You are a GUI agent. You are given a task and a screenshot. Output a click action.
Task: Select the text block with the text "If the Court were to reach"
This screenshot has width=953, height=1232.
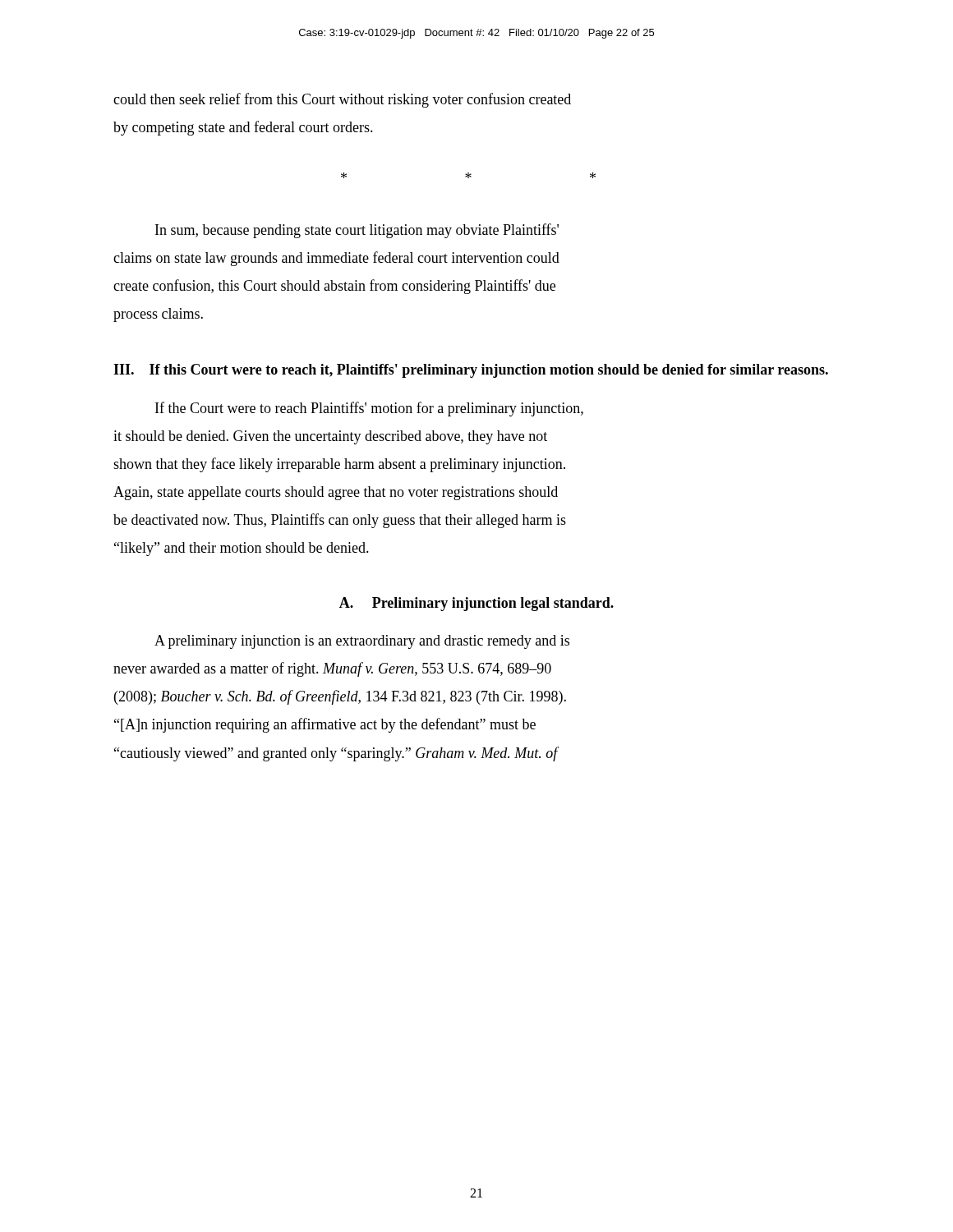pos(476,478)
